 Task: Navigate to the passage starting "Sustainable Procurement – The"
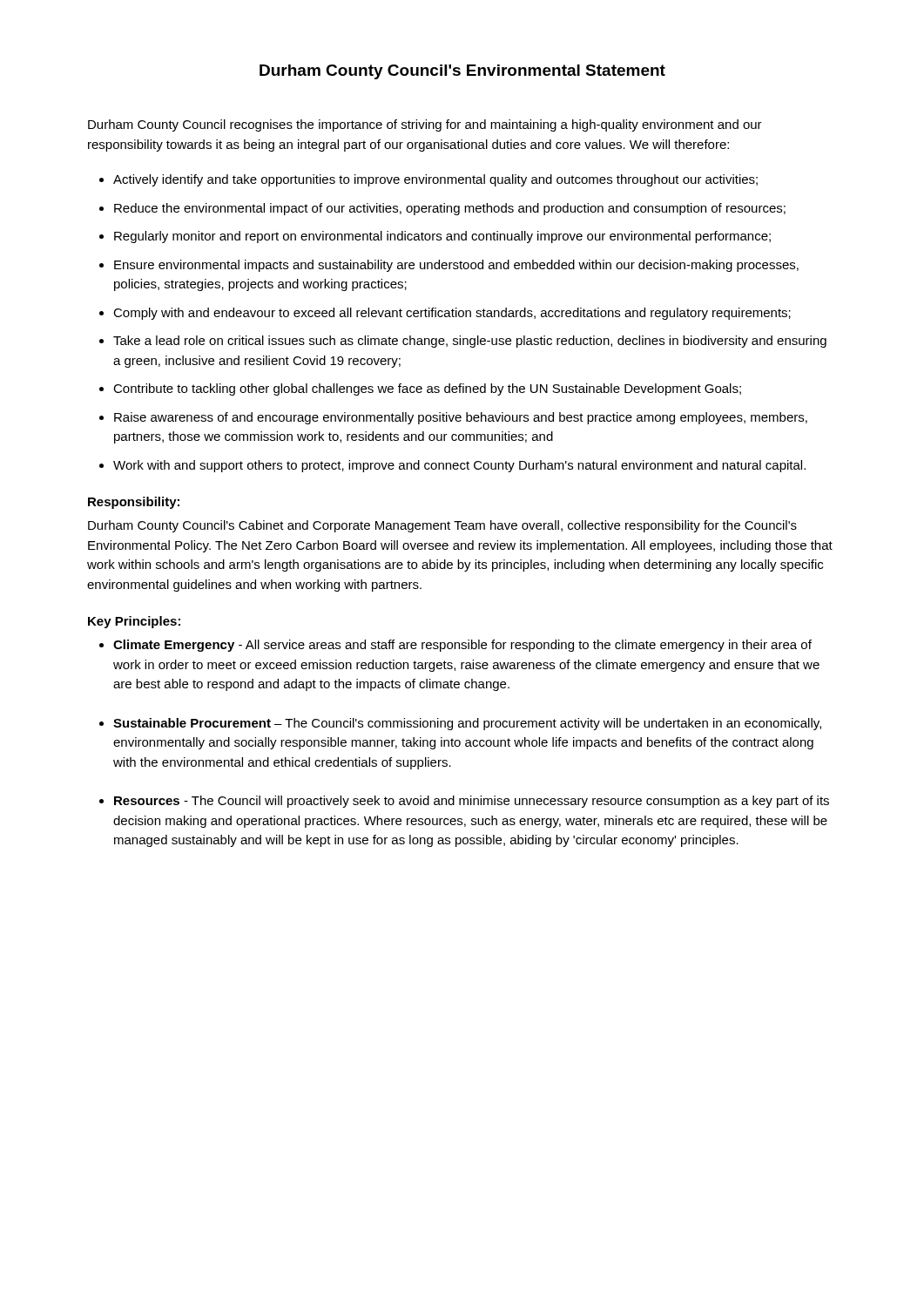[x=475, y=743]
